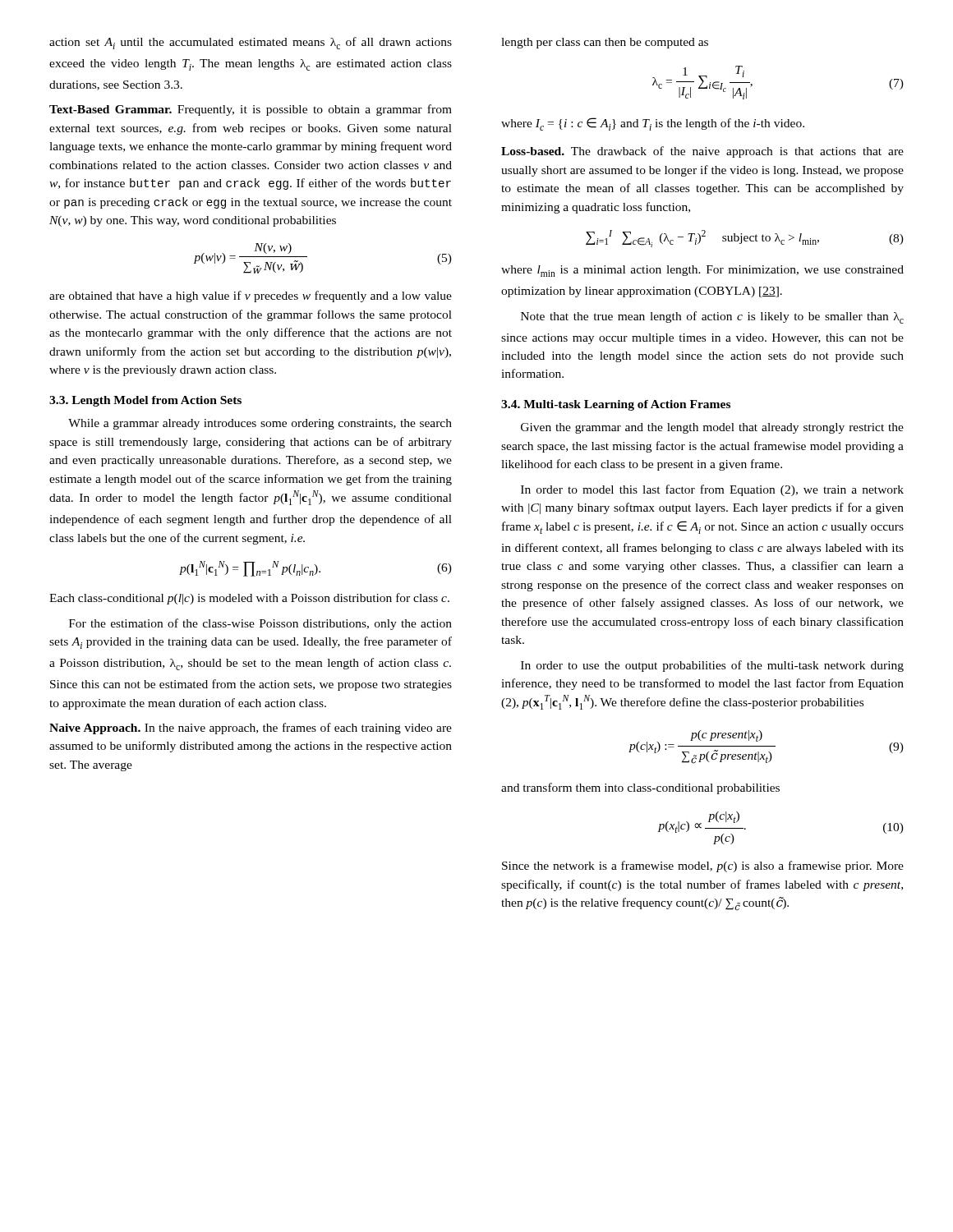The width and height of the screenshot is (953, 1232).
Task: Navigate to the region starting "For the estimation of the class-wise Poisson distributions,"
Action: 251,663
